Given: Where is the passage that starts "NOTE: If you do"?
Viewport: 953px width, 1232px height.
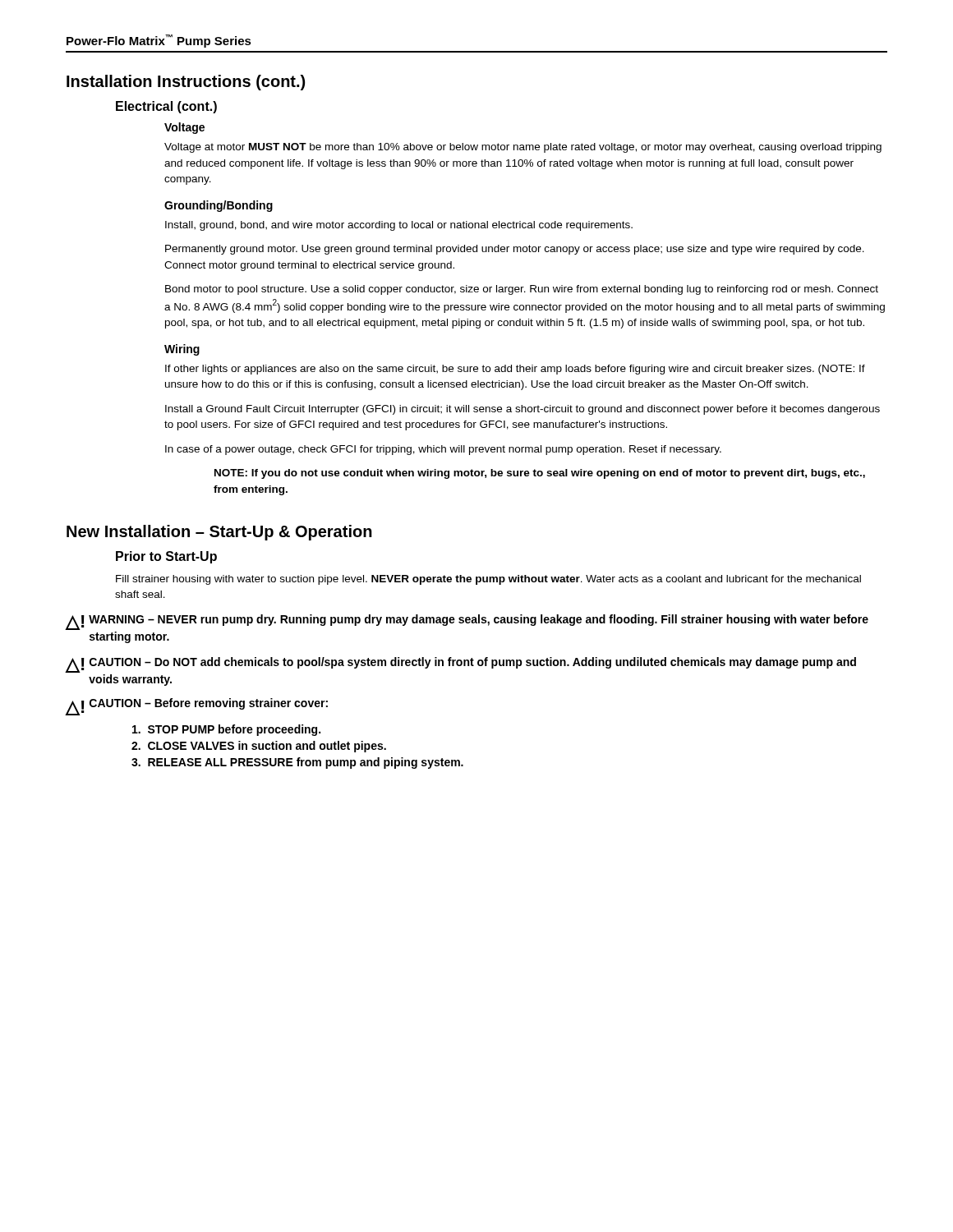Looking at the screenshot, I should pyautogui.click(x=540, y=481).
